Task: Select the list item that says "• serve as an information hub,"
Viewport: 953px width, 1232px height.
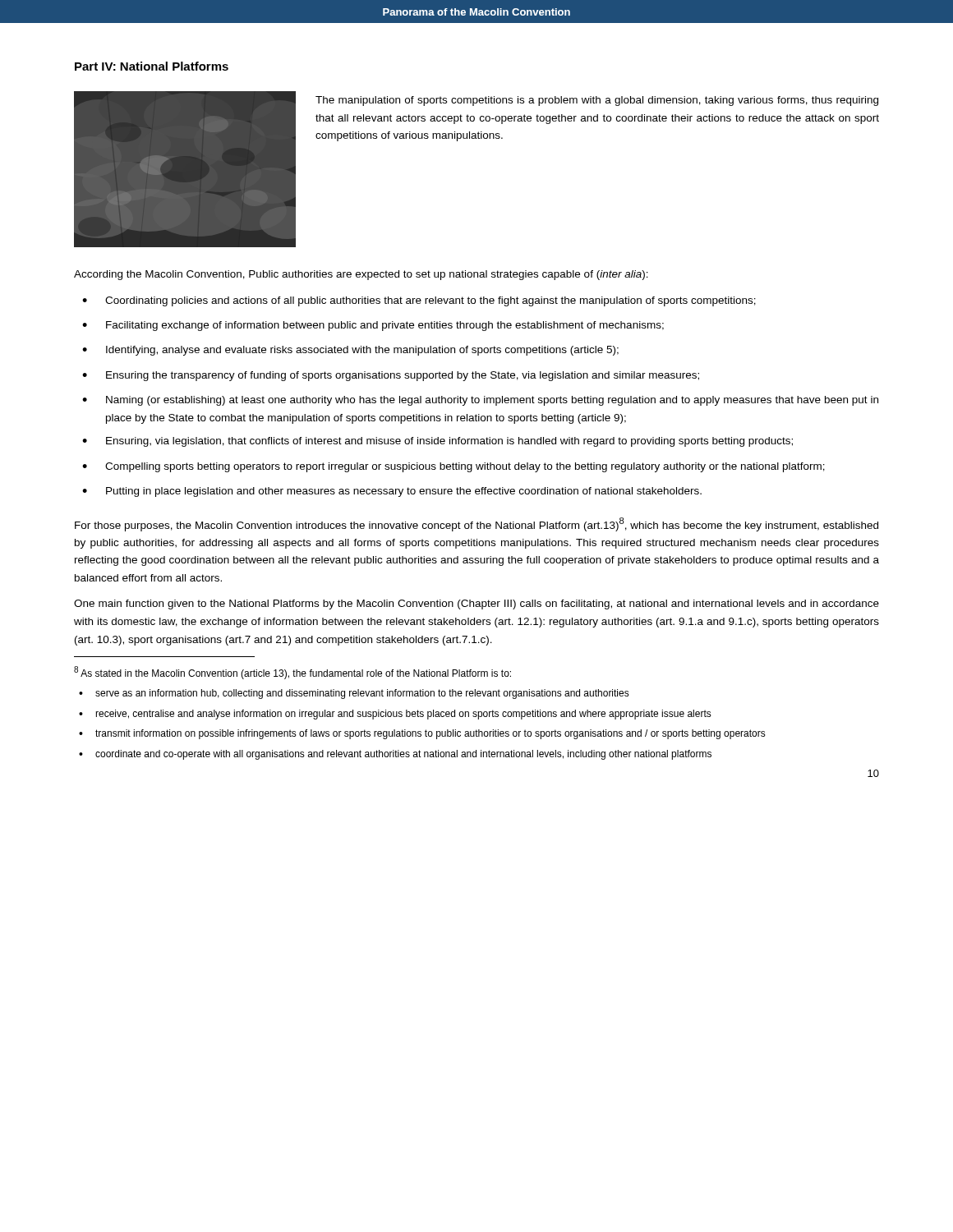Action: tap(476, 694)
